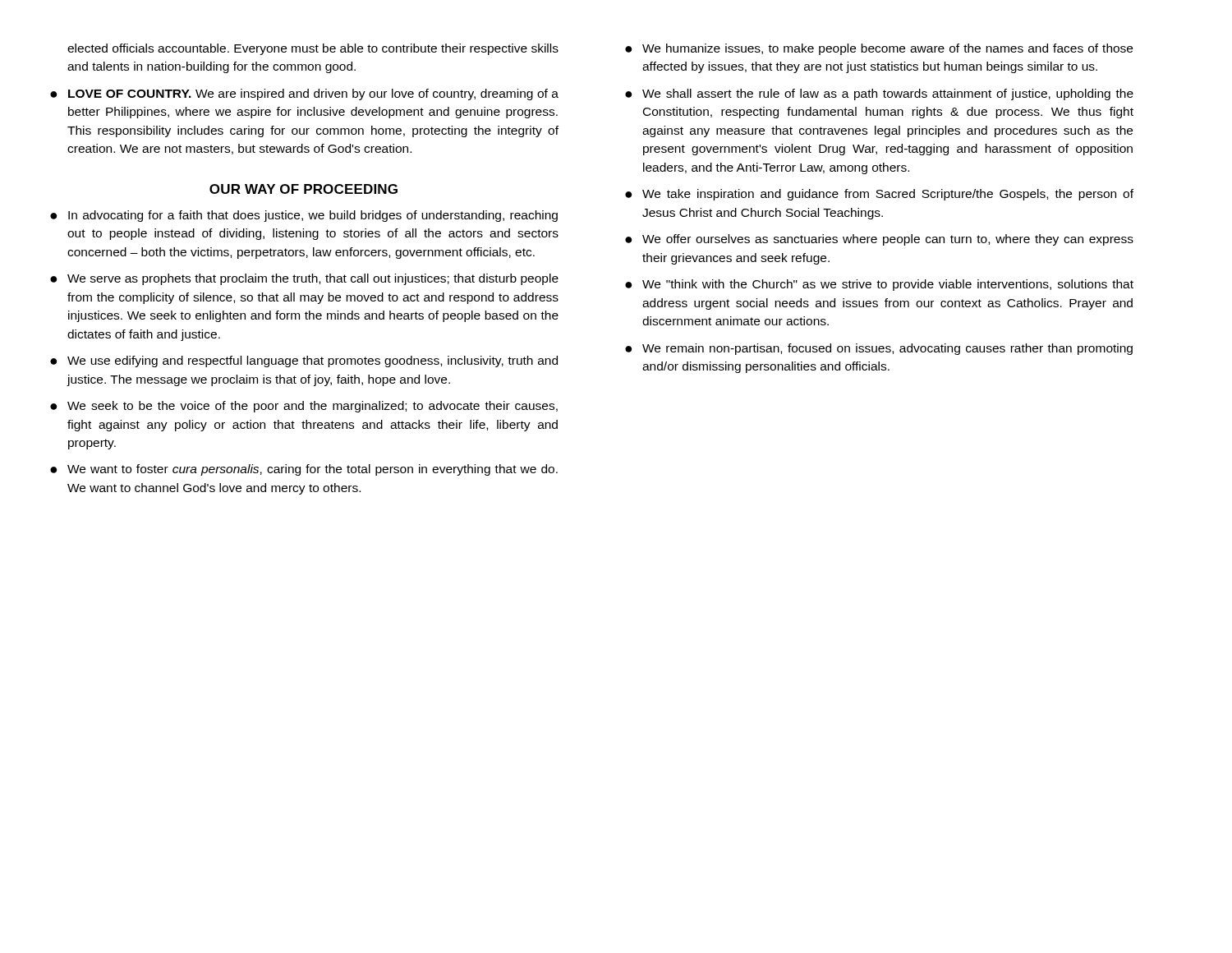Point to the element starting "● In advocating for a faith that"
The width and height of the screenshot is (1232, 953).
coord(304,234)
